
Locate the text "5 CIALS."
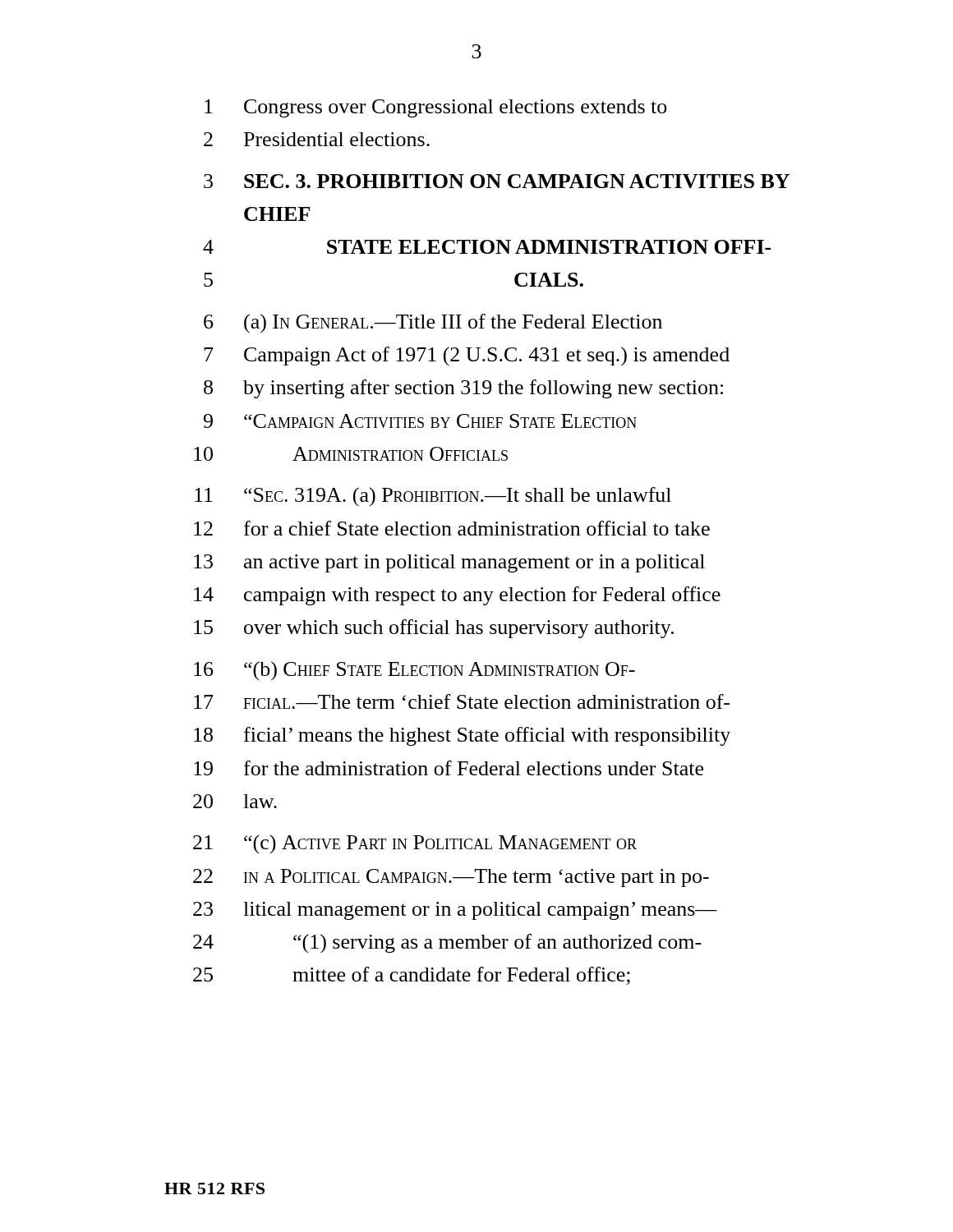tap(509, 281)
